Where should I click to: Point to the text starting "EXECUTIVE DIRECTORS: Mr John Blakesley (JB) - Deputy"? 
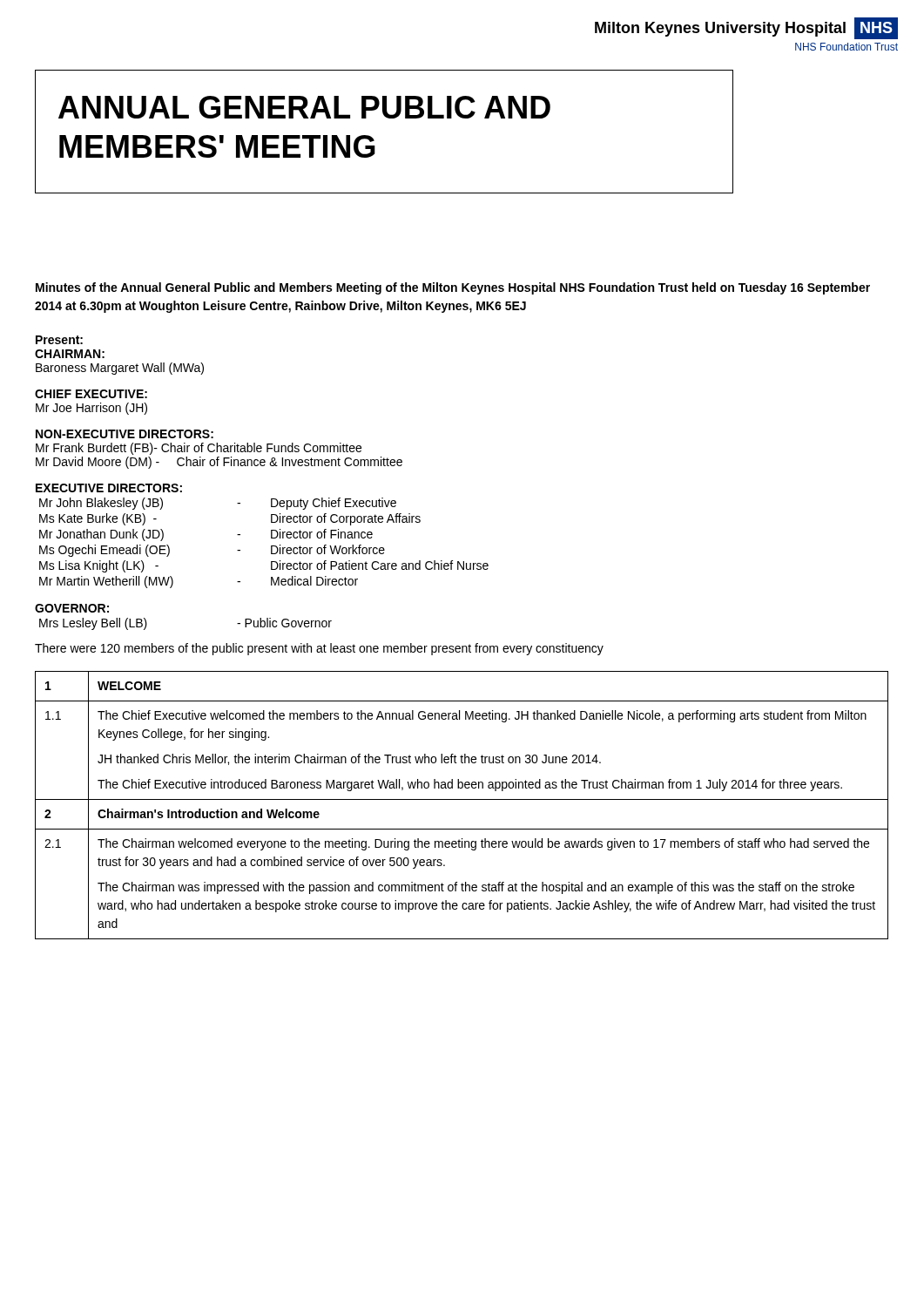264,535
